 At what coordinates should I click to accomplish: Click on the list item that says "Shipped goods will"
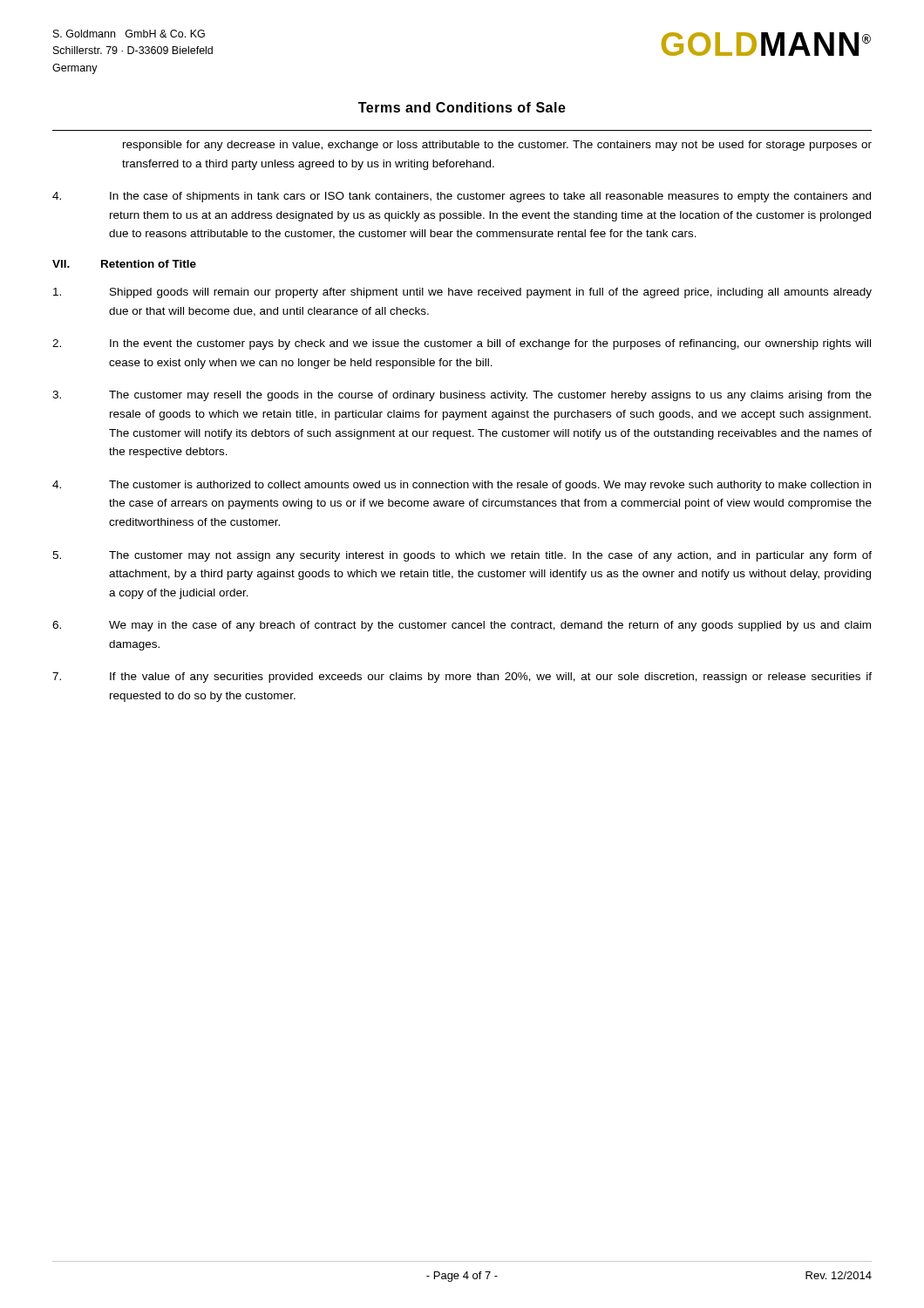pos(462,301)
